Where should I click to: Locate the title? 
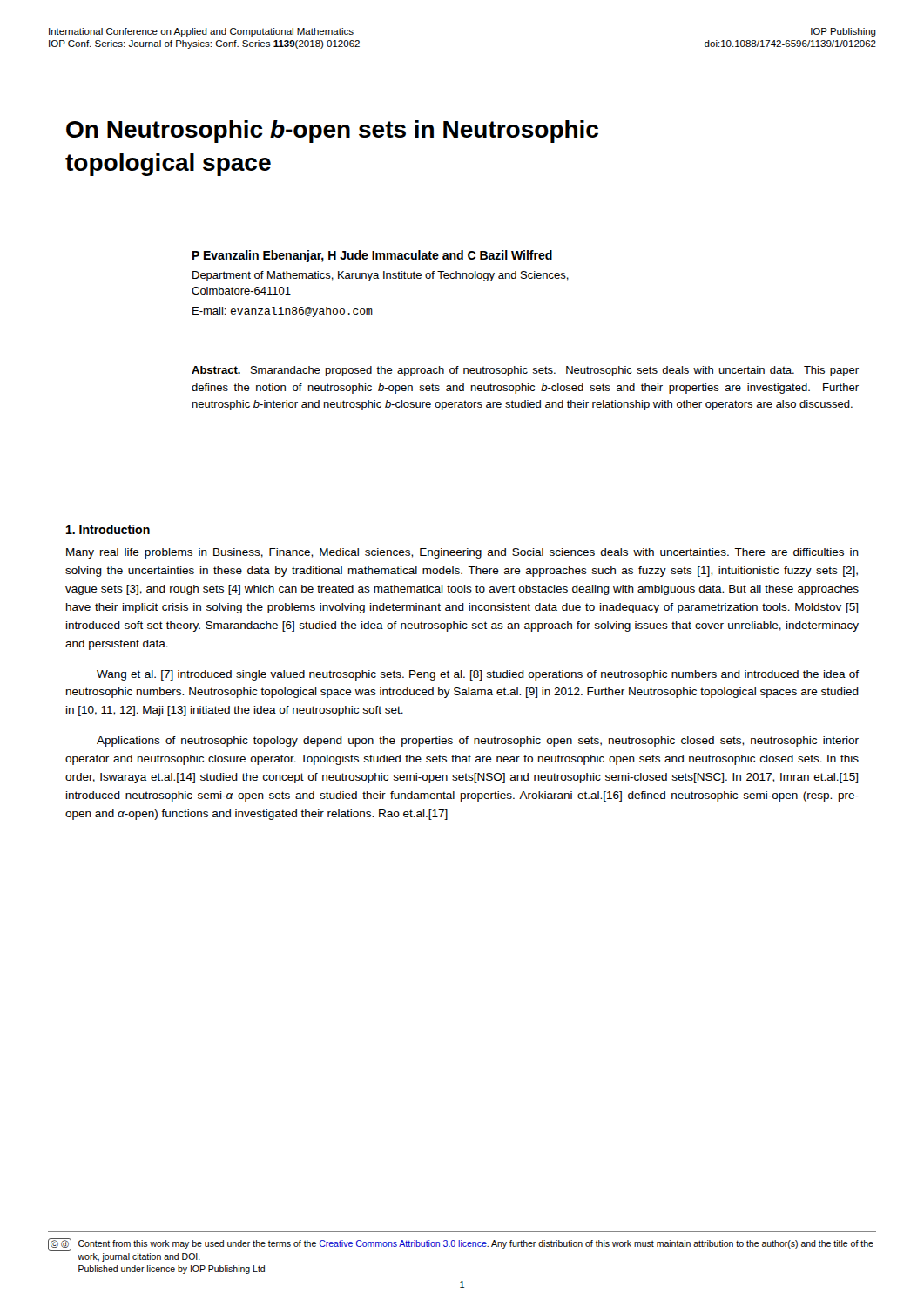tap(462, 146)
